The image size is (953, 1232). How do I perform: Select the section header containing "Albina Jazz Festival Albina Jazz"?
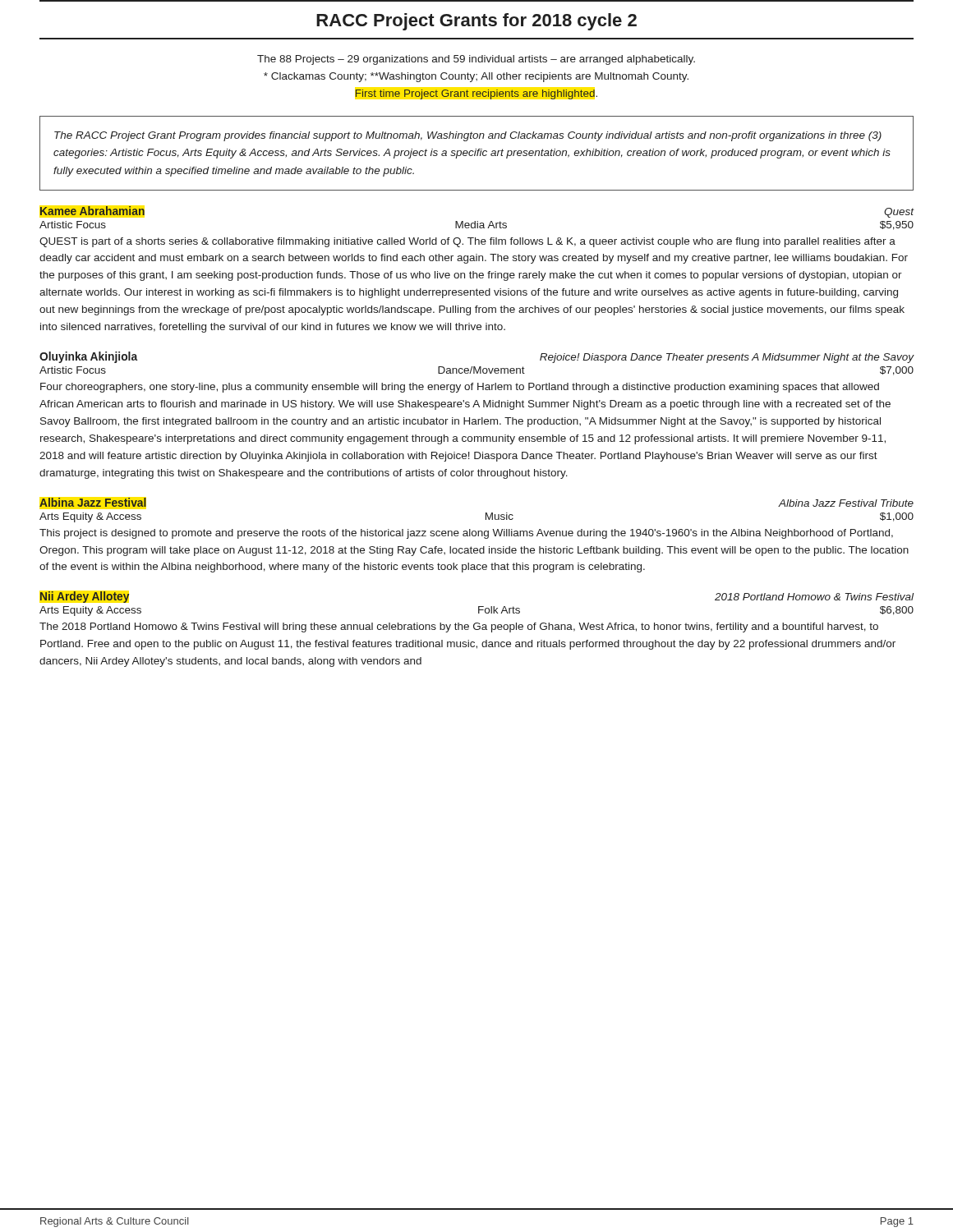pyautogui.click(x=476, y=509)
